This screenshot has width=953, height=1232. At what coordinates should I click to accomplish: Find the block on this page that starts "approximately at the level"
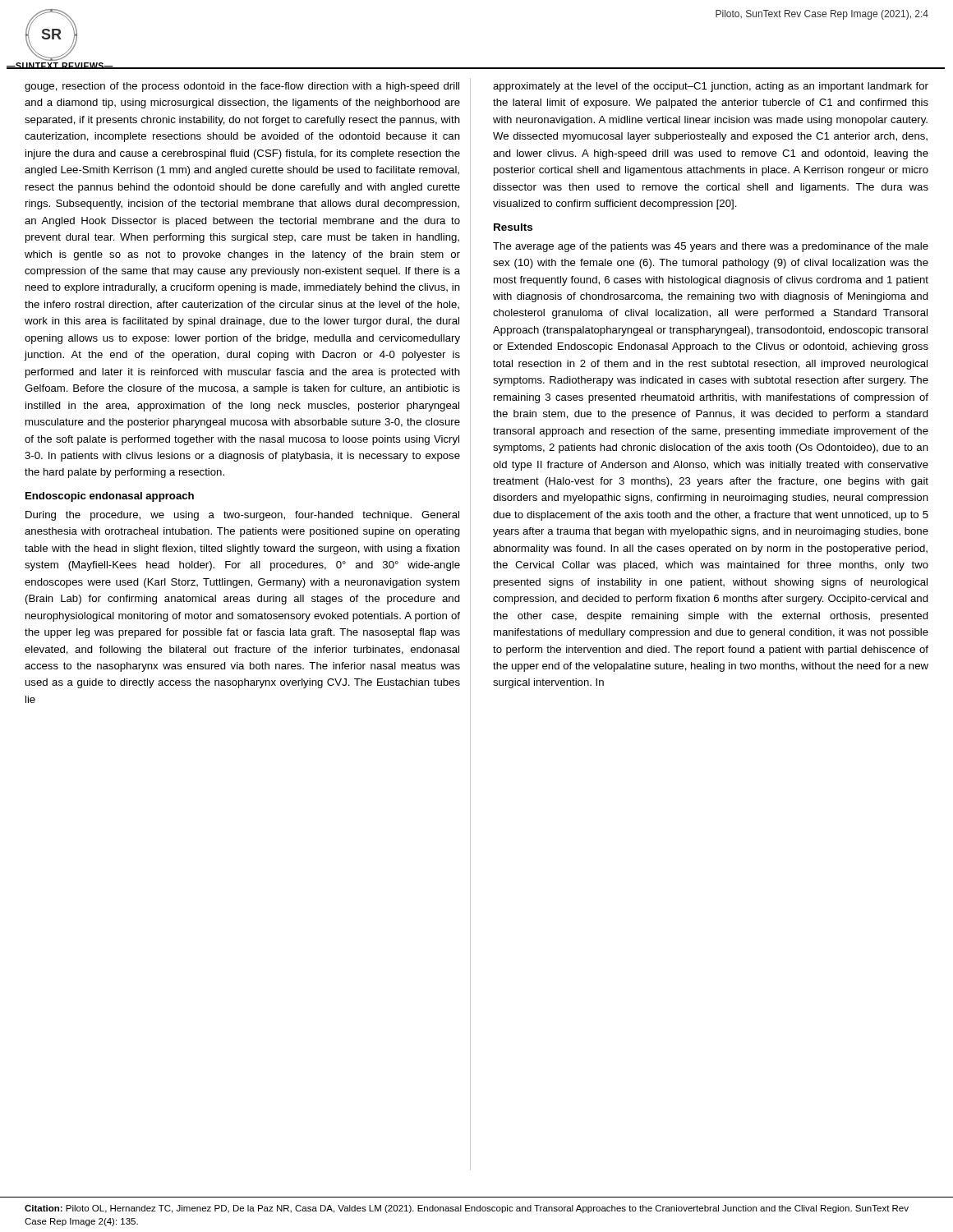click(711, 145)
